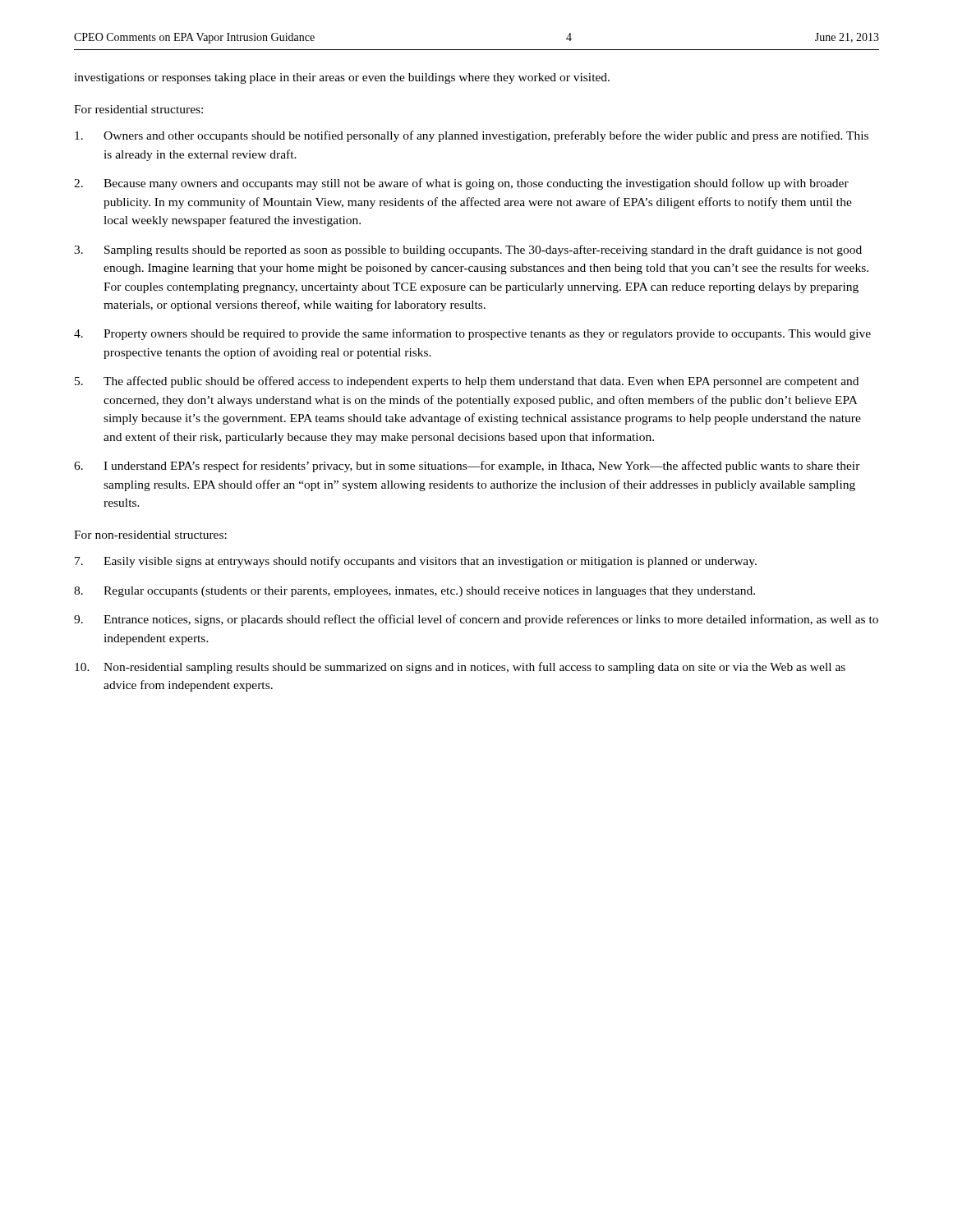The height and width of the screenshot is (1232, 953).
Task: Locate the block starting "8. Regular occupants (students or"
Action: (476, 590)
